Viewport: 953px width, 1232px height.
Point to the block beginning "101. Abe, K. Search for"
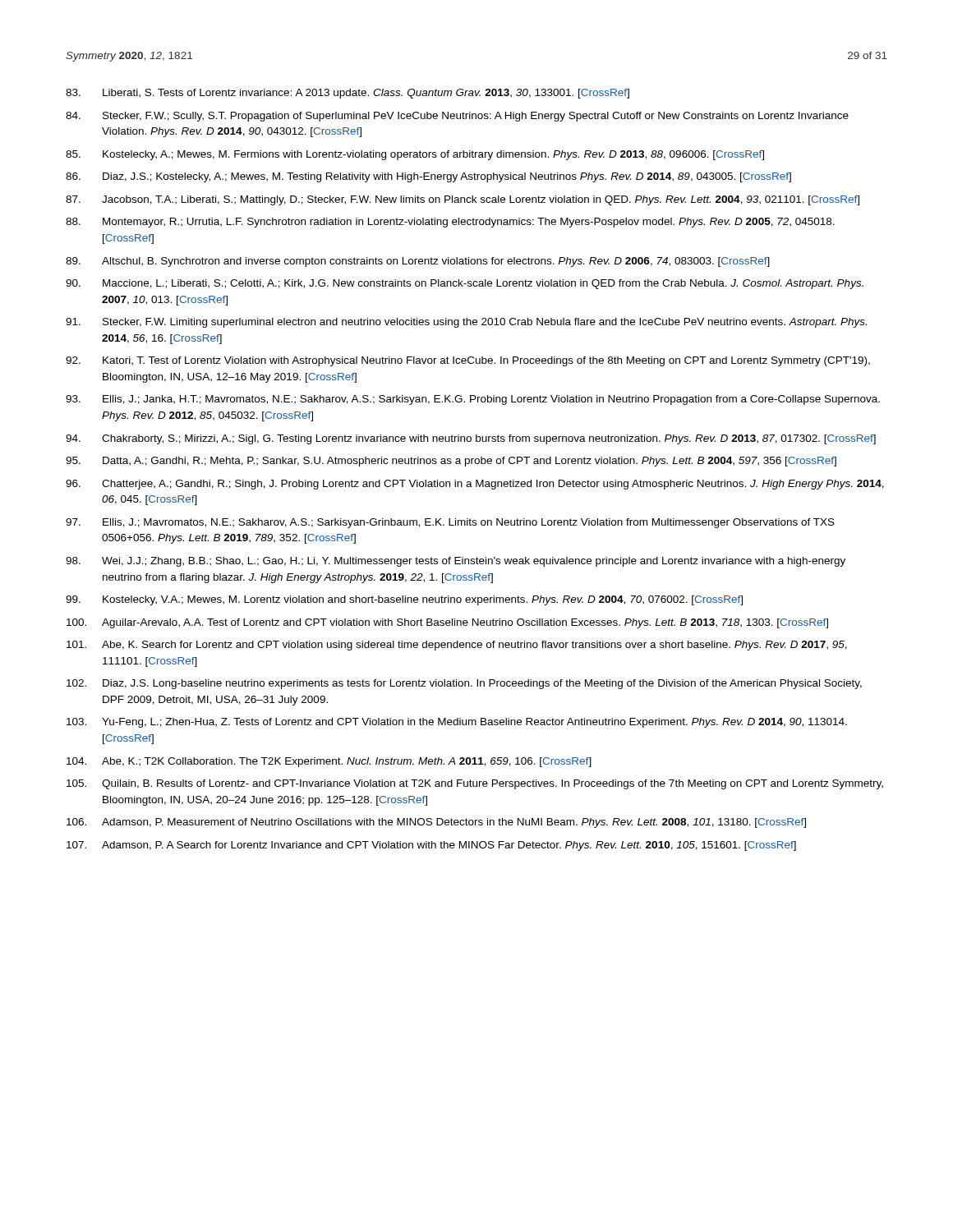pos(476,653)
